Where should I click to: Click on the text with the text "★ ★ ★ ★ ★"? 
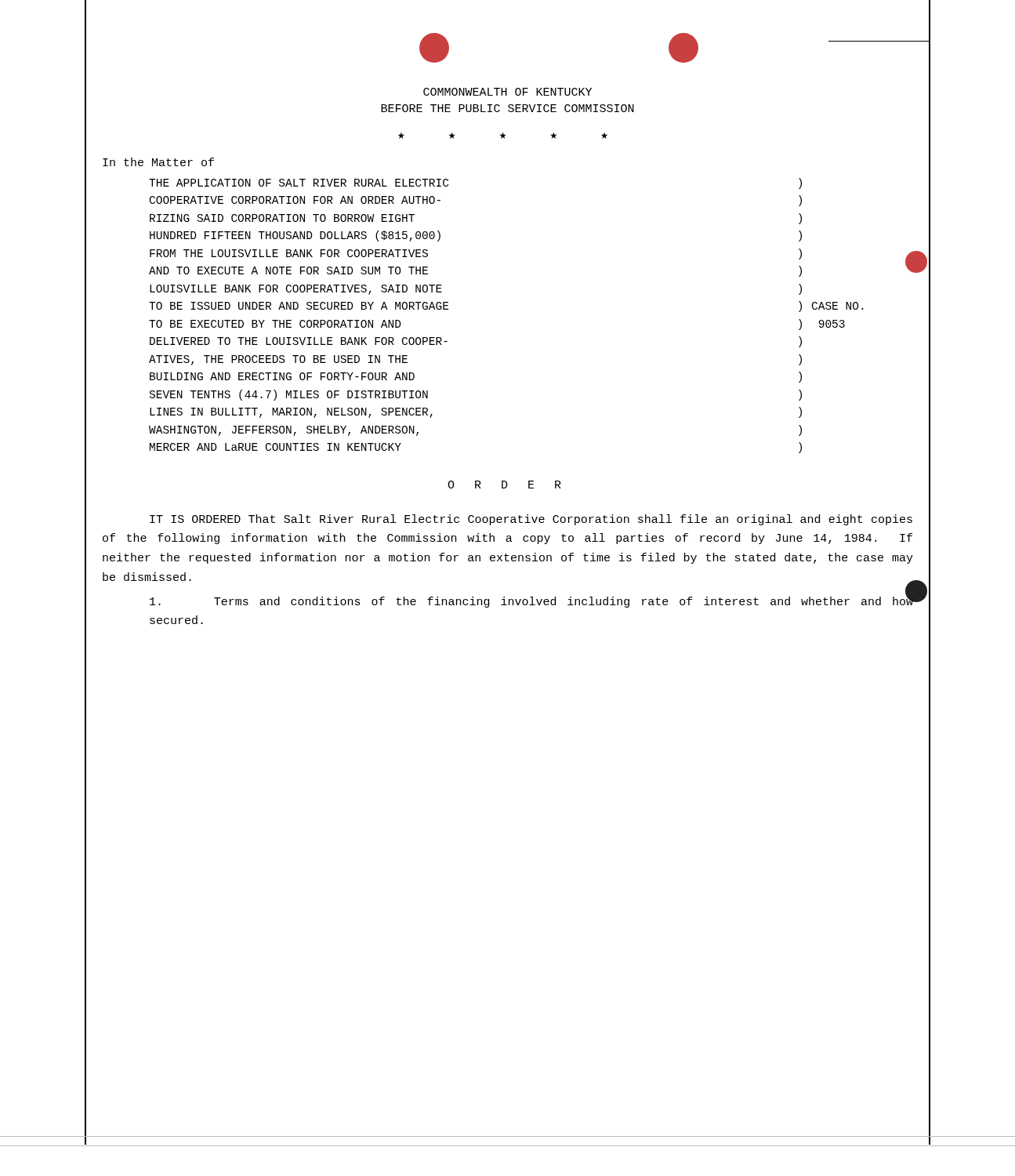tap(507, 136)
